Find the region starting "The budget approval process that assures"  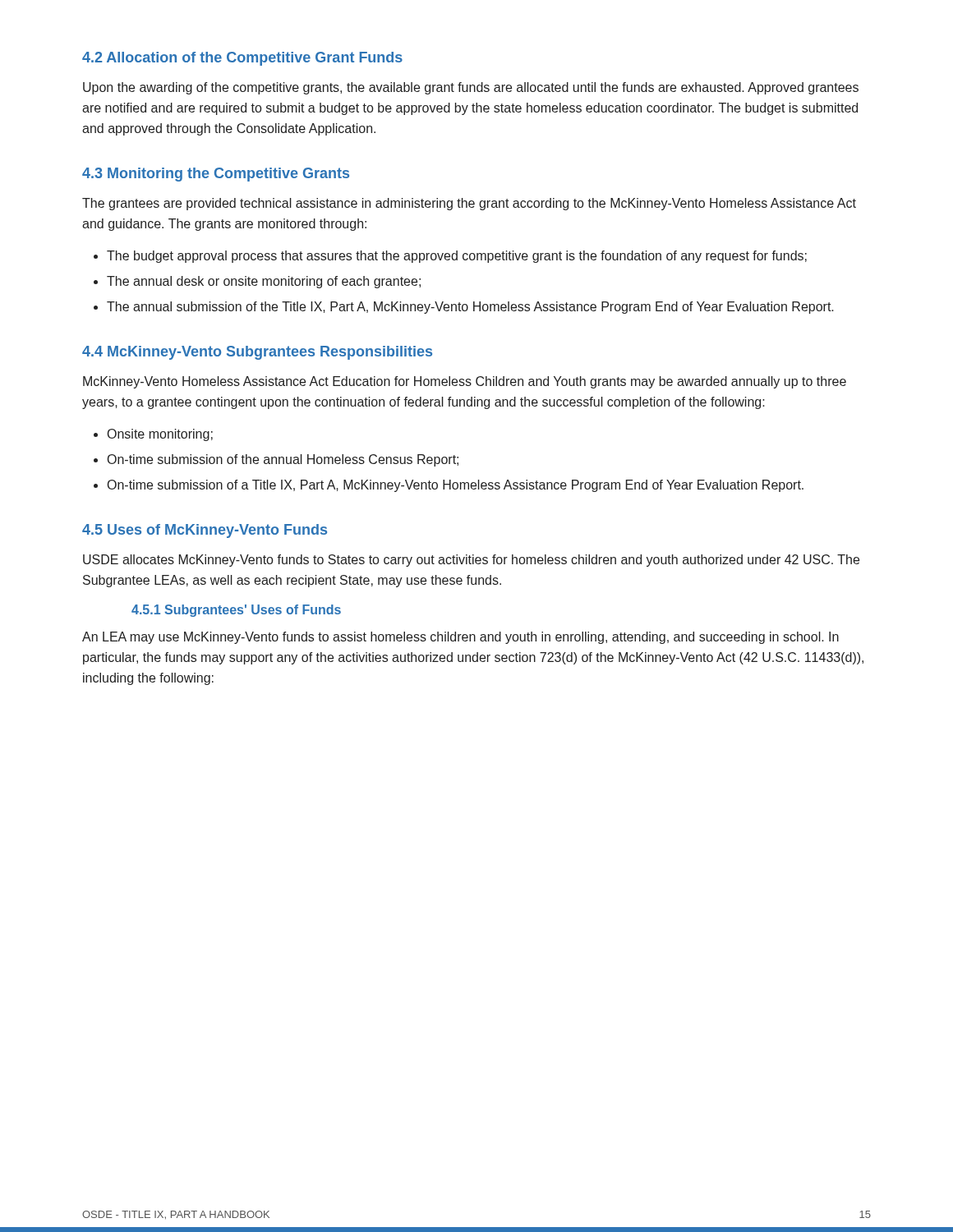click(457, 256)
